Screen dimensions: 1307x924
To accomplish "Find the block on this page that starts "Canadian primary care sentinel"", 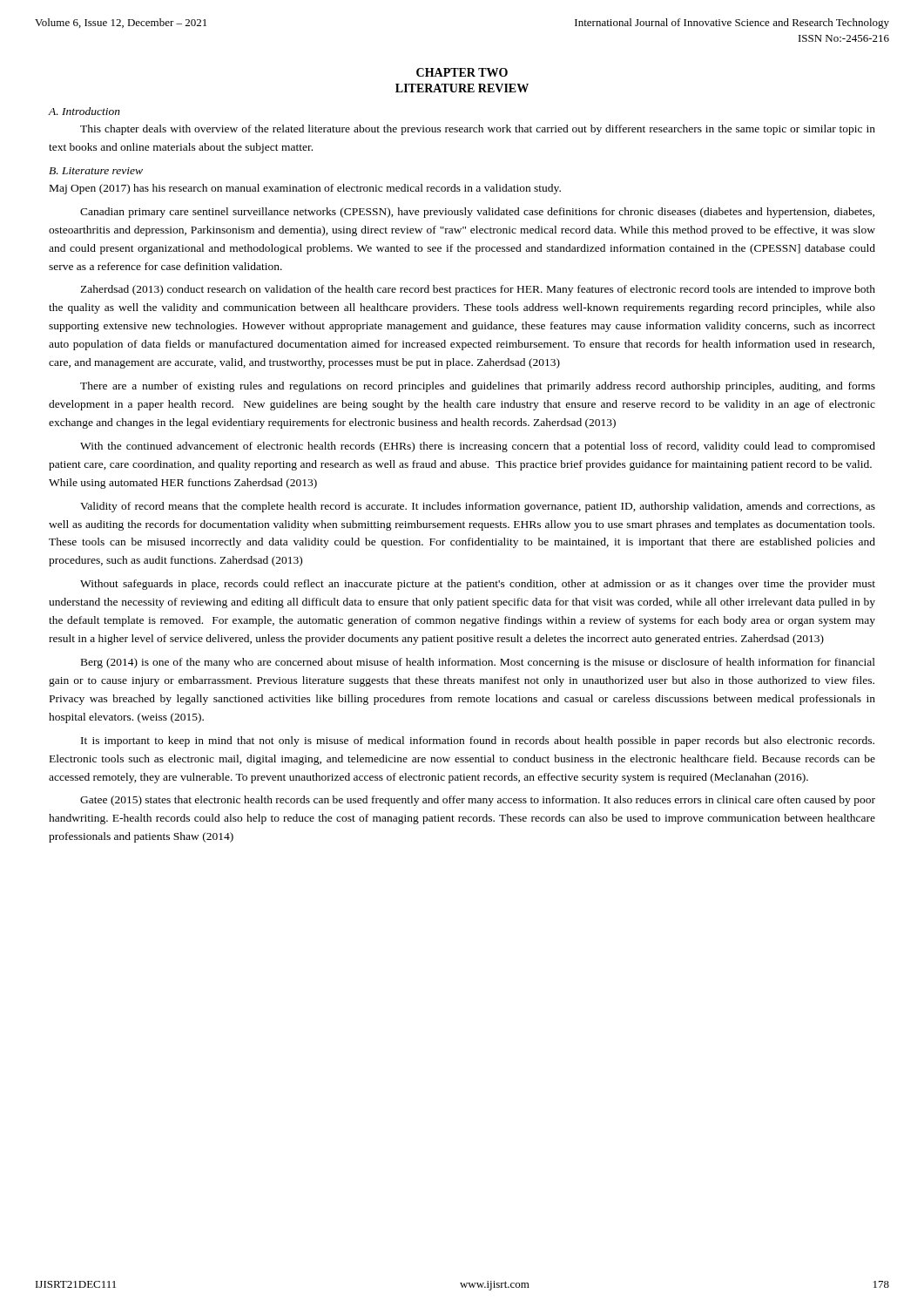I will [462, 239].
